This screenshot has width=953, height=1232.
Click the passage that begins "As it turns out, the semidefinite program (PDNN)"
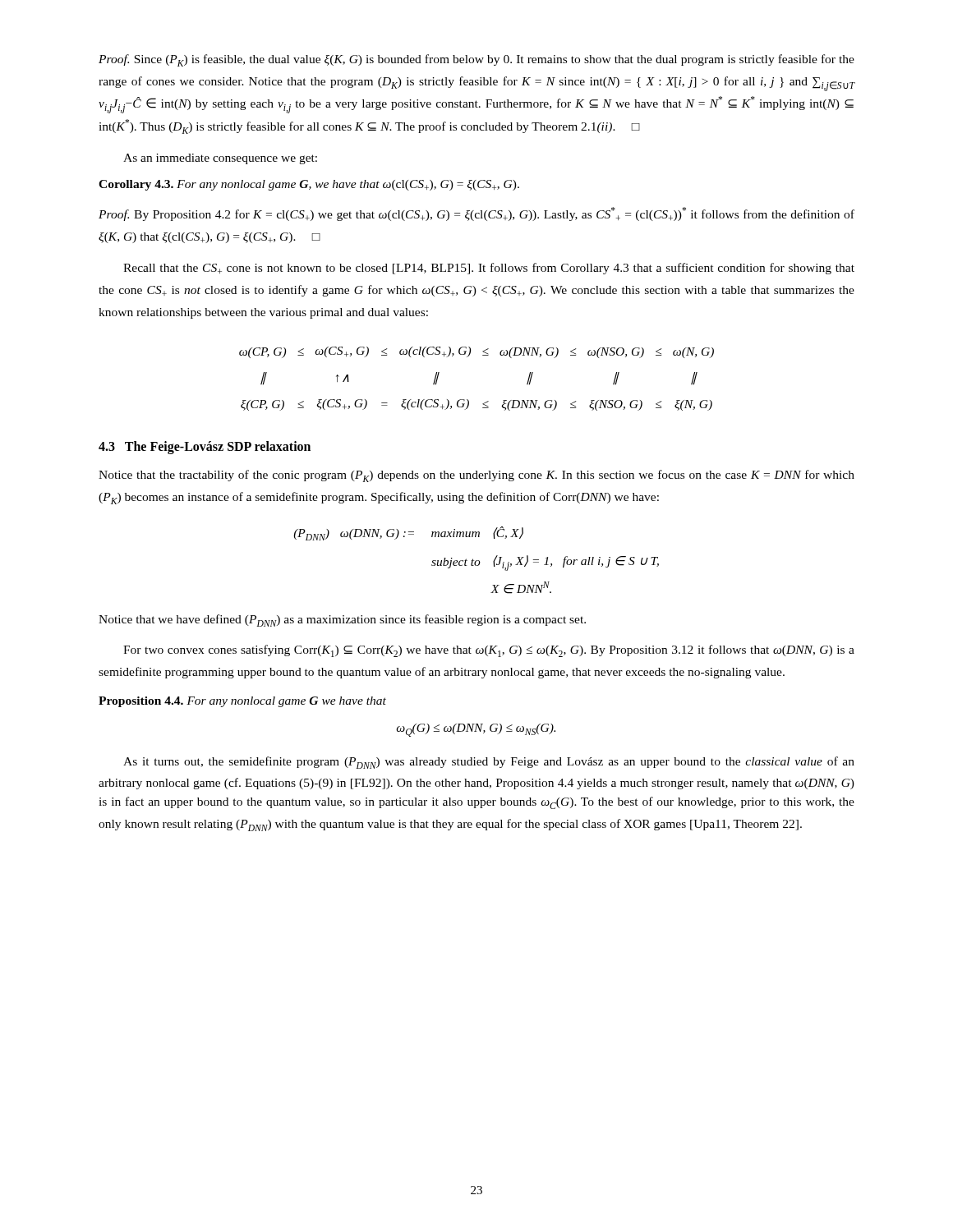(476, 794)
